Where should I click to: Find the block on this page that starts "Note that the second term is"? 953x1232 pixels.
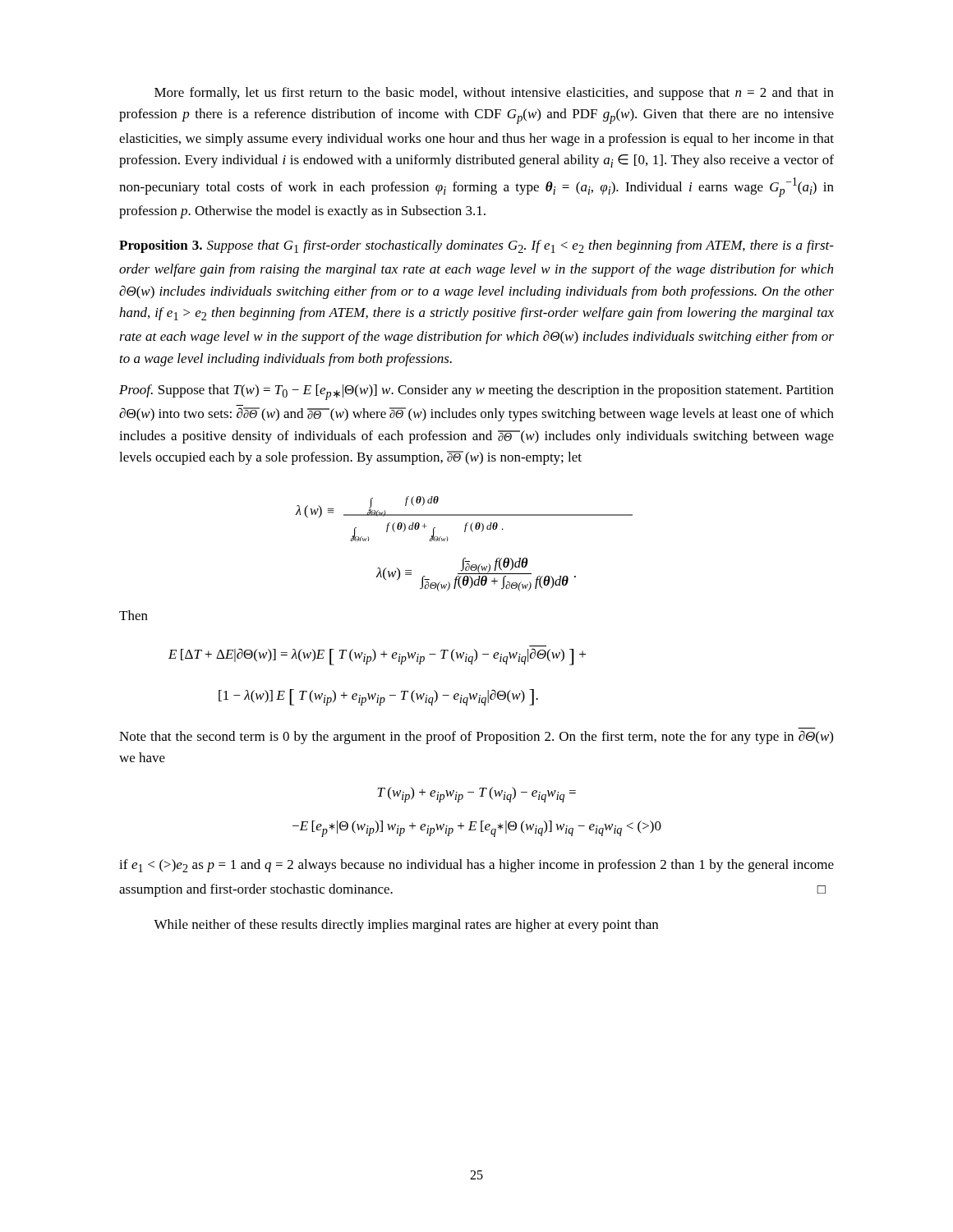[476, 748]
